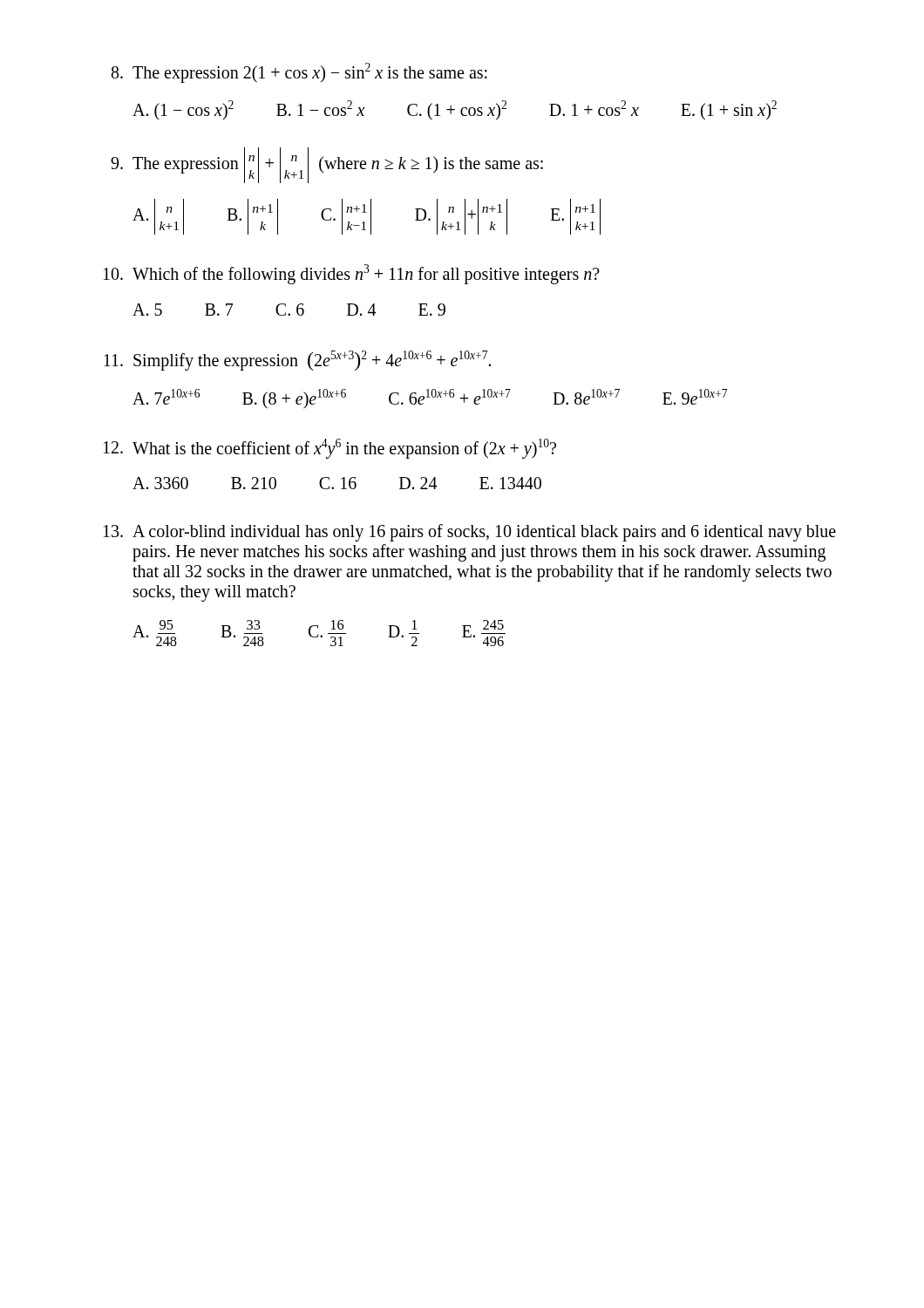
Task: Select the passage starting "9. The expression nk +"
Action: pos(471,191)
